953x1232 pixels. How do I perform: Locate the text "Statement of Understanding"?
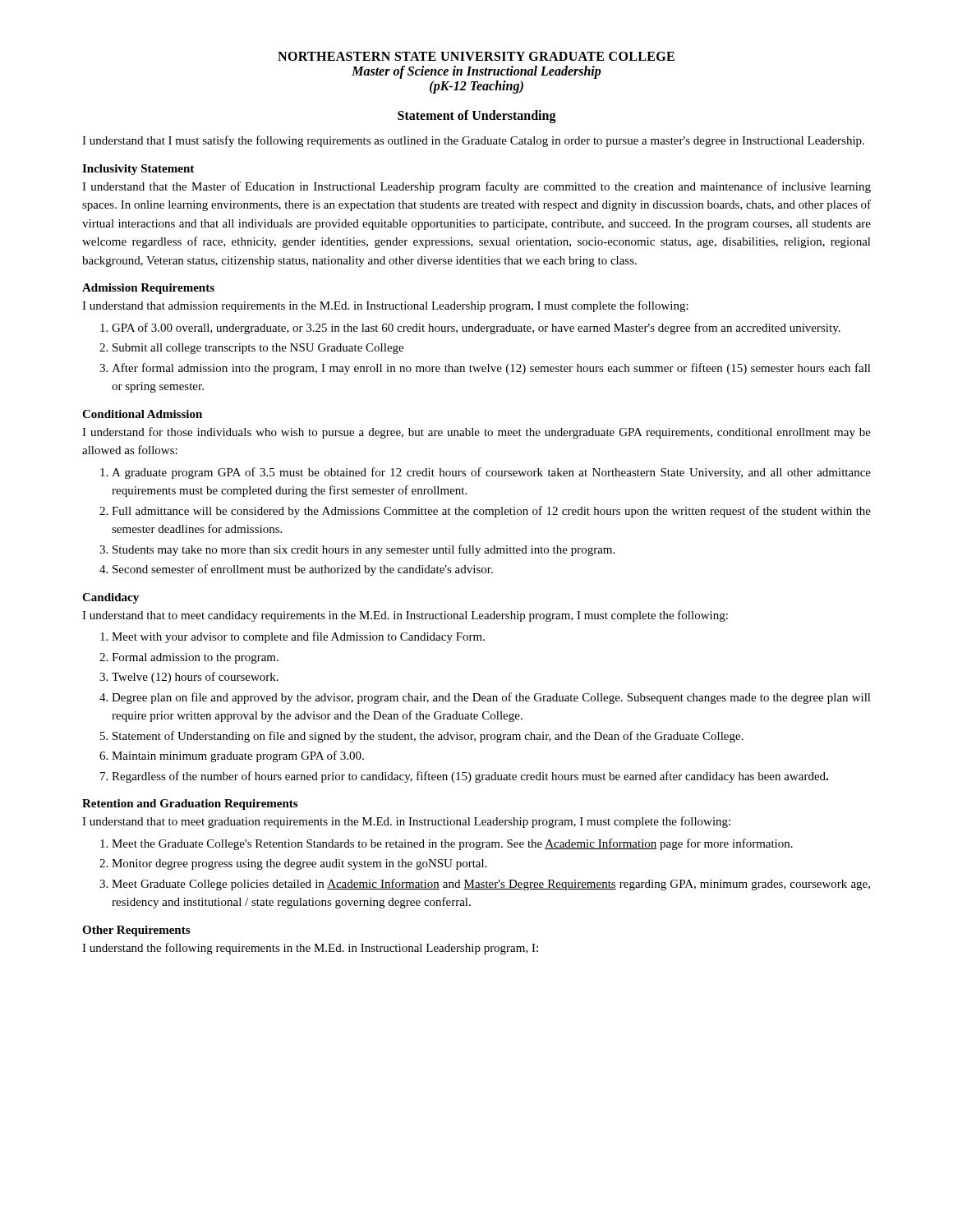tap(476, 115)
